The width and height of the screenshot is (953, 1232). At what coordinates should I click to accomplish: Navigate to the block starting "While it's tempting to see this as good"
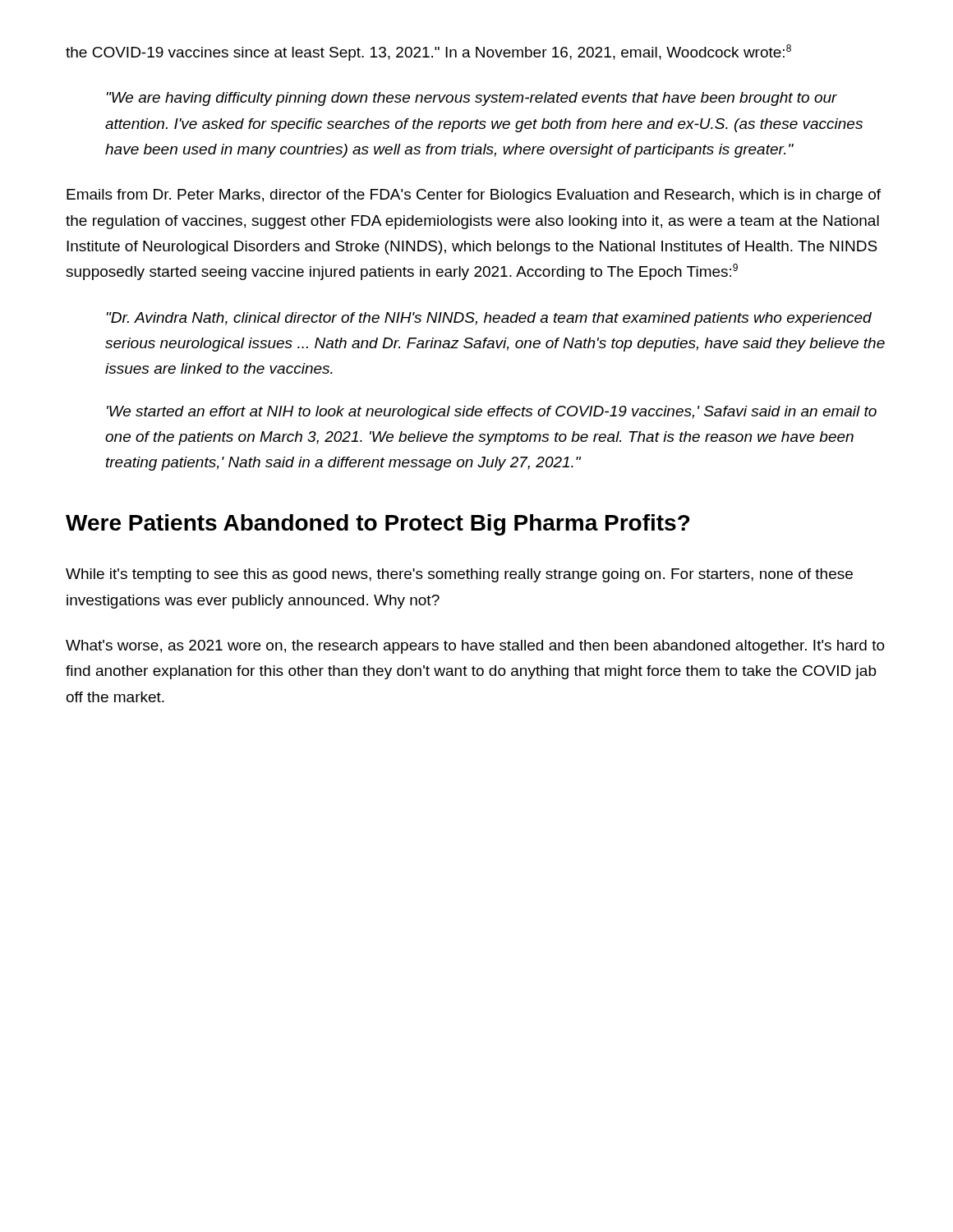[476, 587]
